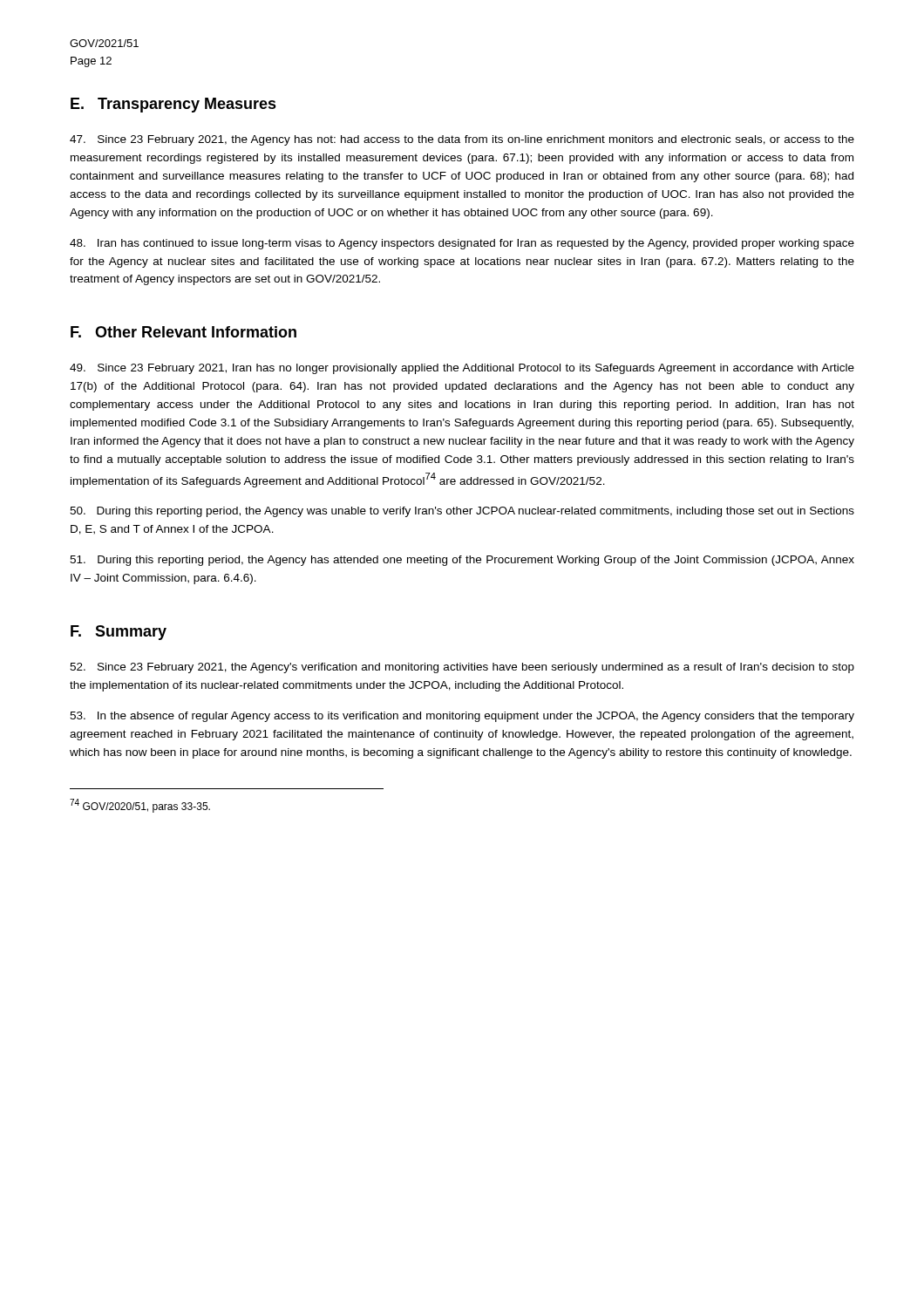Viewport: 924px width, 1308px height.
Task: Click the passage that begins "Iran has continued to issue long-term"
Action: click(x=462, y=261)
